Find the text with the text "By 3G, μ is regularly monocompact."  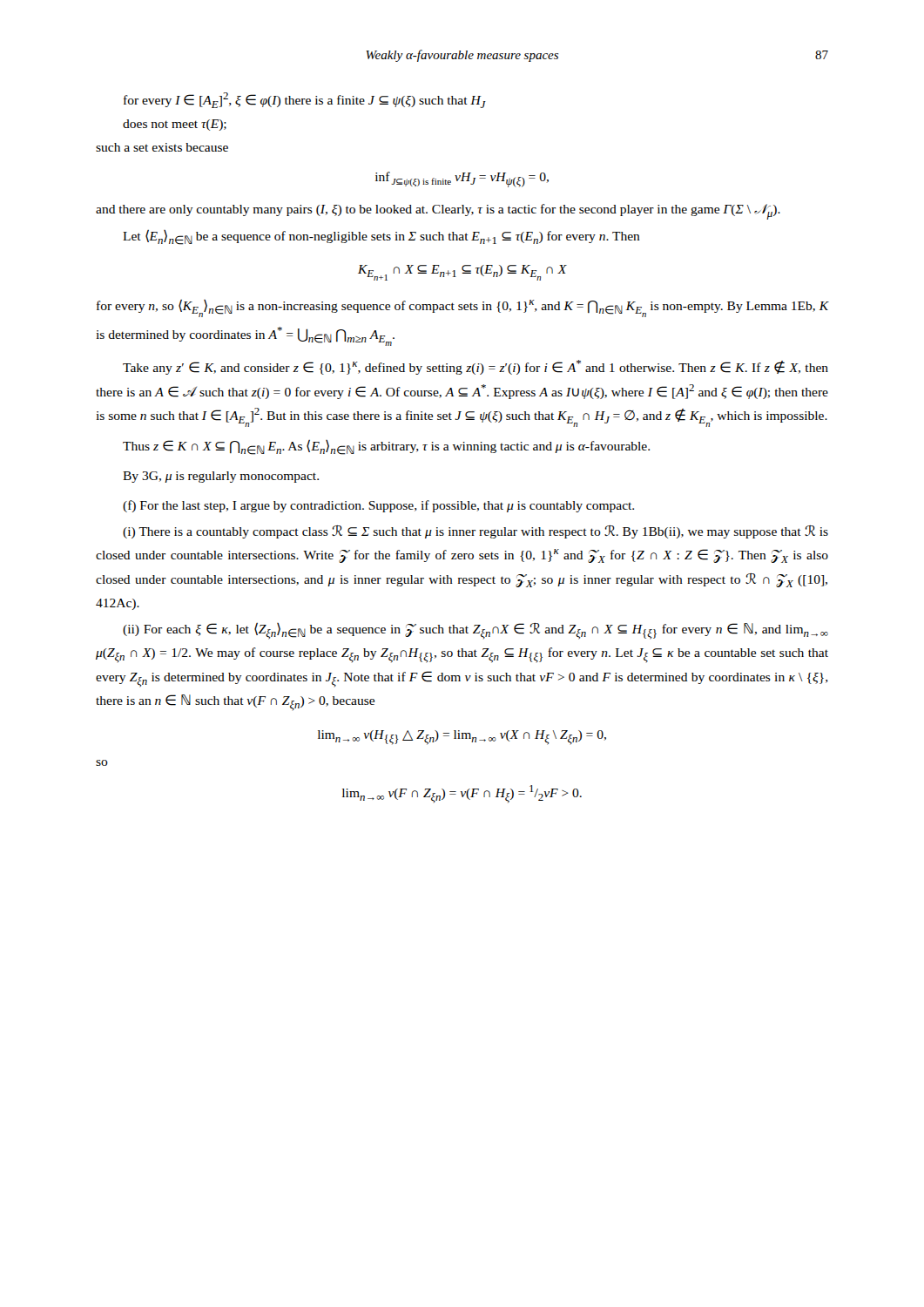coord(221,477)
